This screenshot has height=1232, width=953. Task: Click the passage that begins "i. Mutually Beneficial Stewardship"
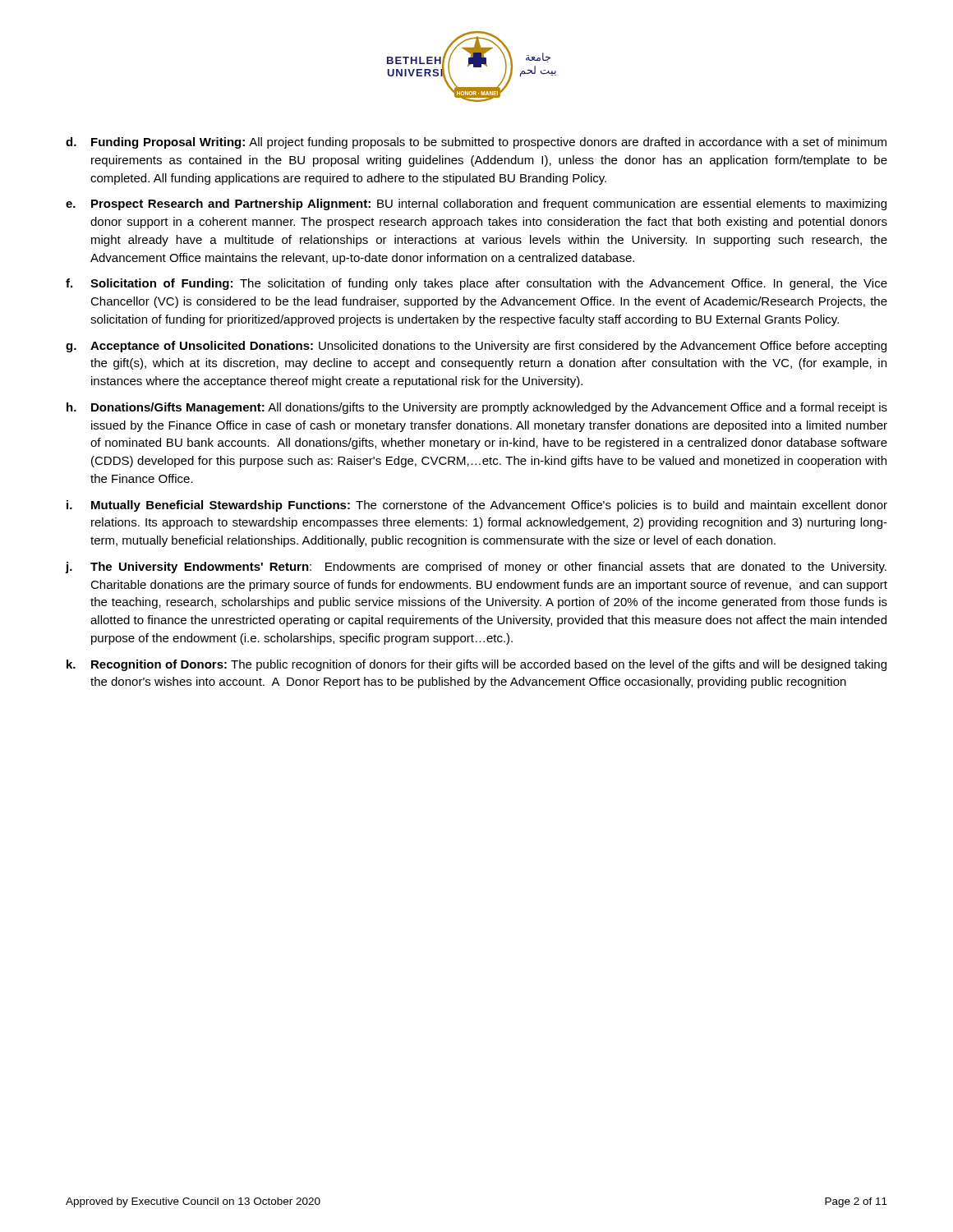pyautogui.click(x=476, y=522)
